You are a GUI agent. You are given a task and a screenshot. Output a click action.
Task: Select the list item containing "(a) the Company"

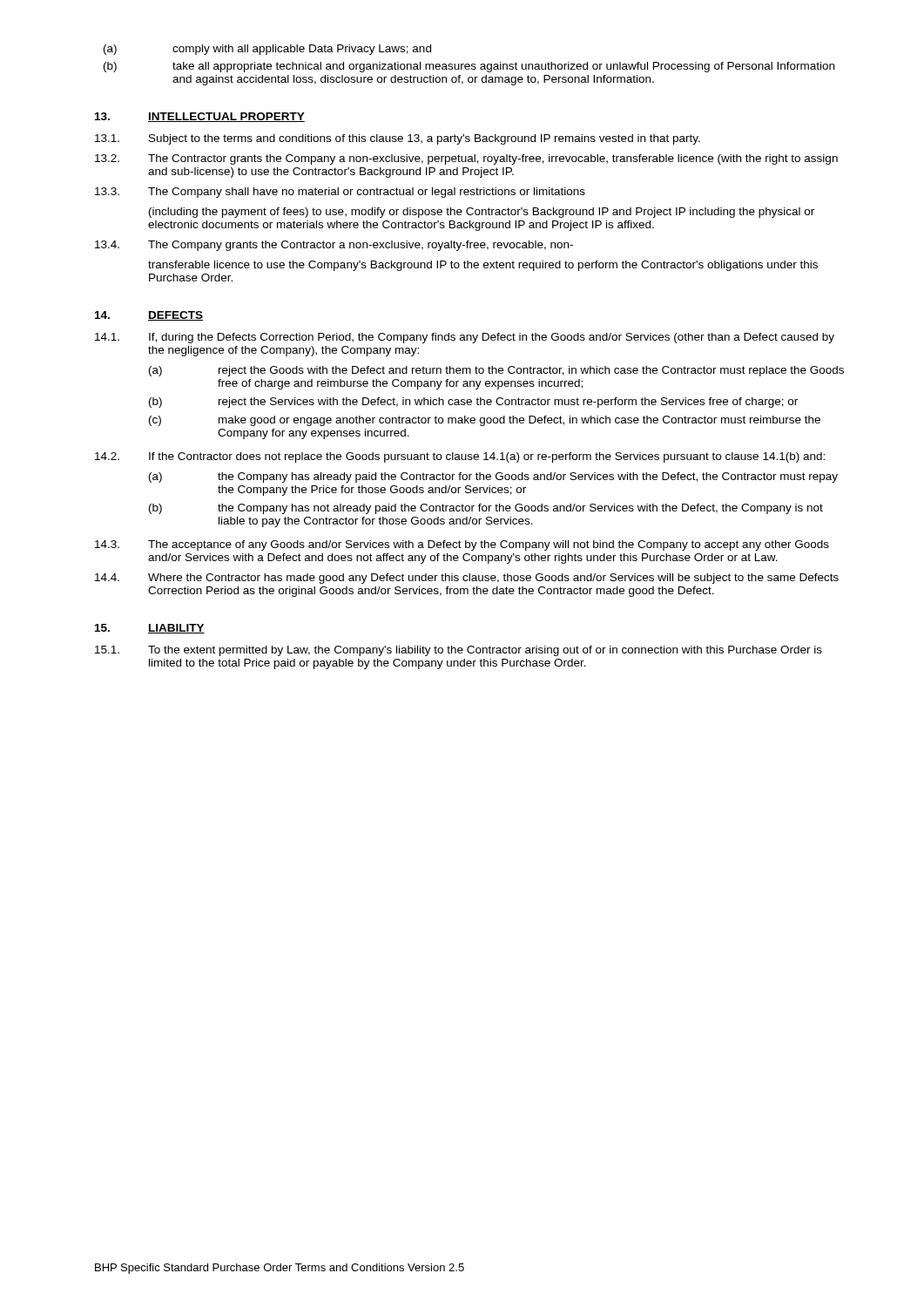coord(497,483)
